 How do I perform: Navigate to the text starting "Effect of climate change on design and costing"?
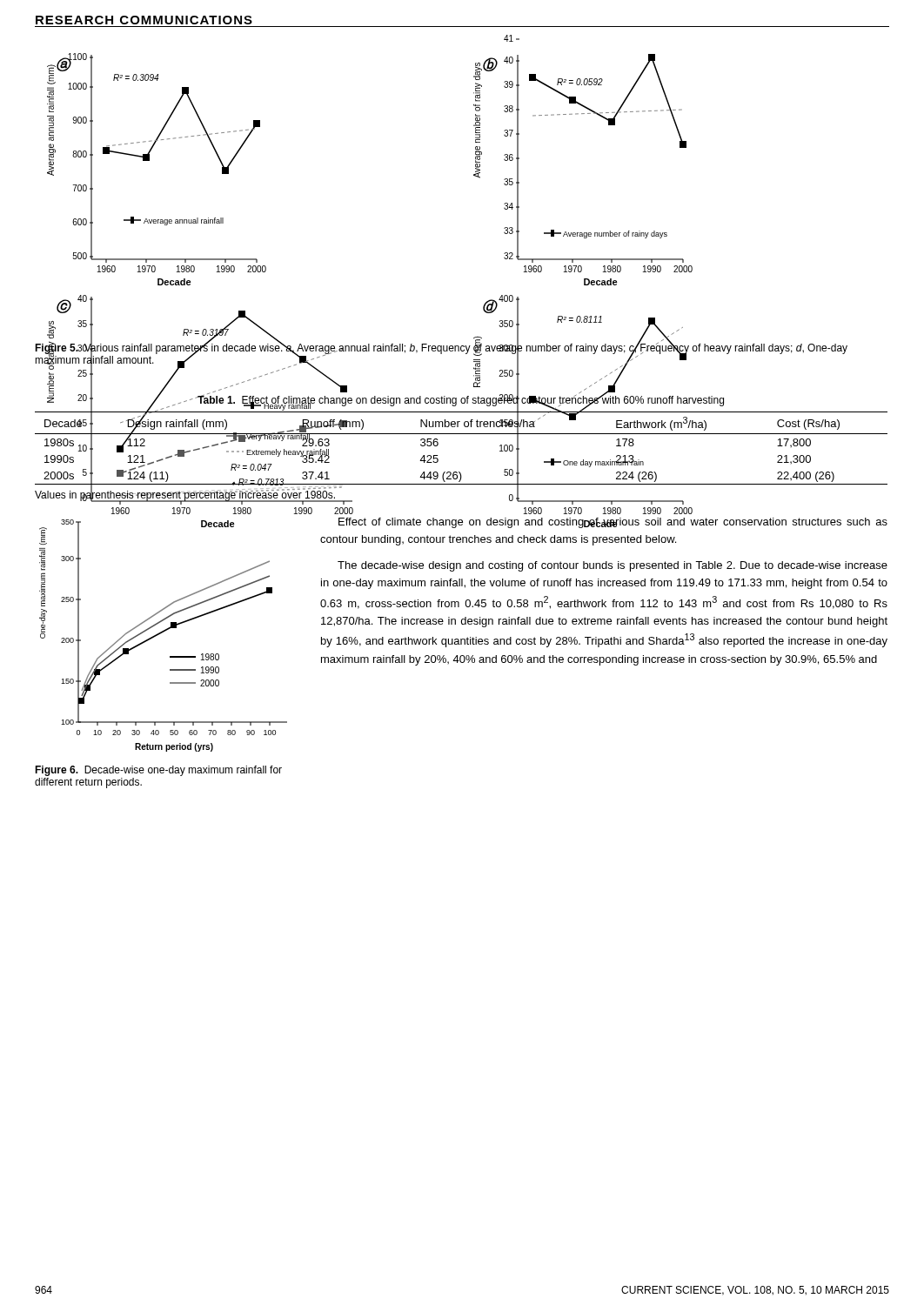(604, 591)
